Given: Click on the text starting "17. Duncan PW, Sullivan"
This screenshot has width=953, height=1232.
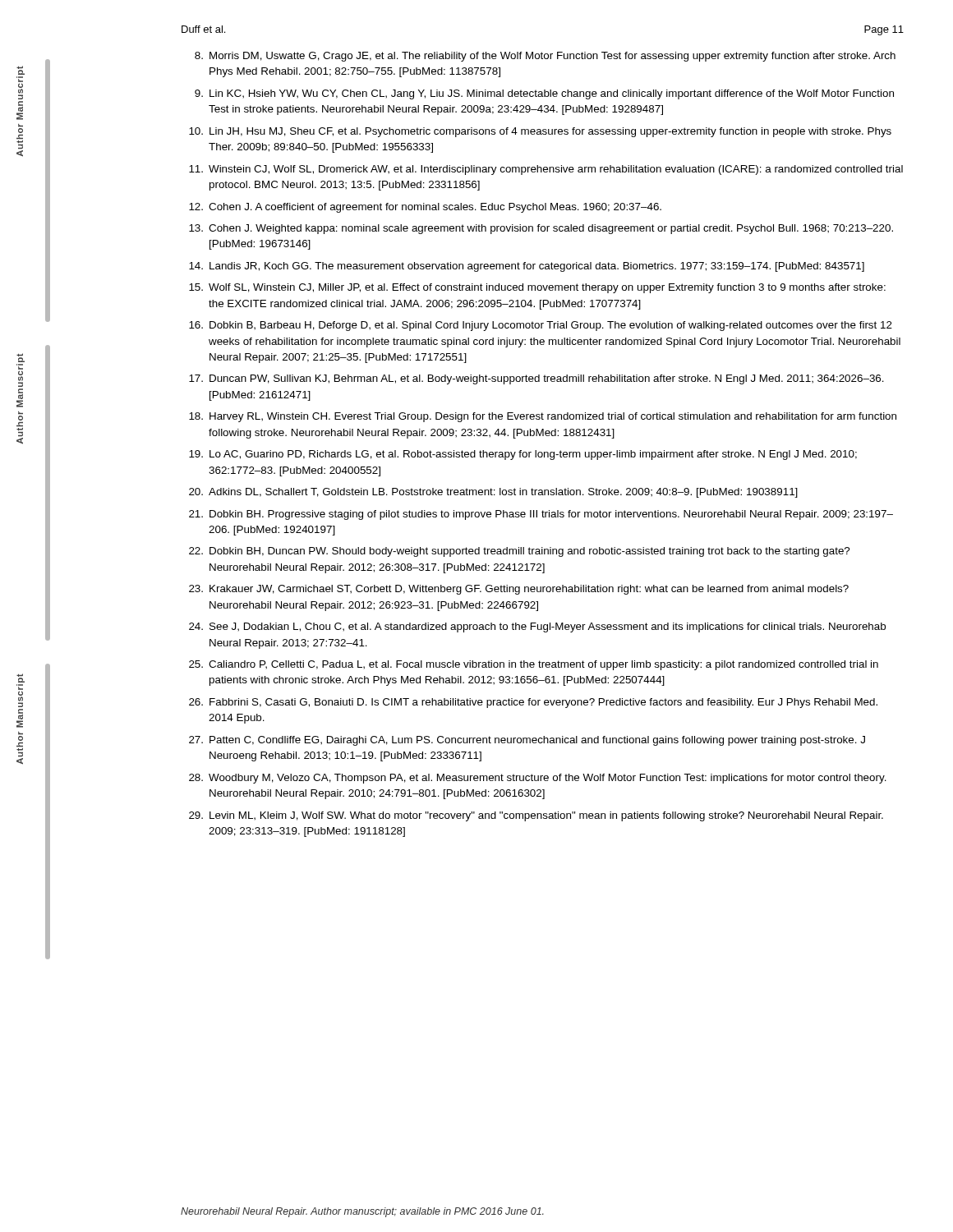Looking at the screenshot, I should click(542, 387).
